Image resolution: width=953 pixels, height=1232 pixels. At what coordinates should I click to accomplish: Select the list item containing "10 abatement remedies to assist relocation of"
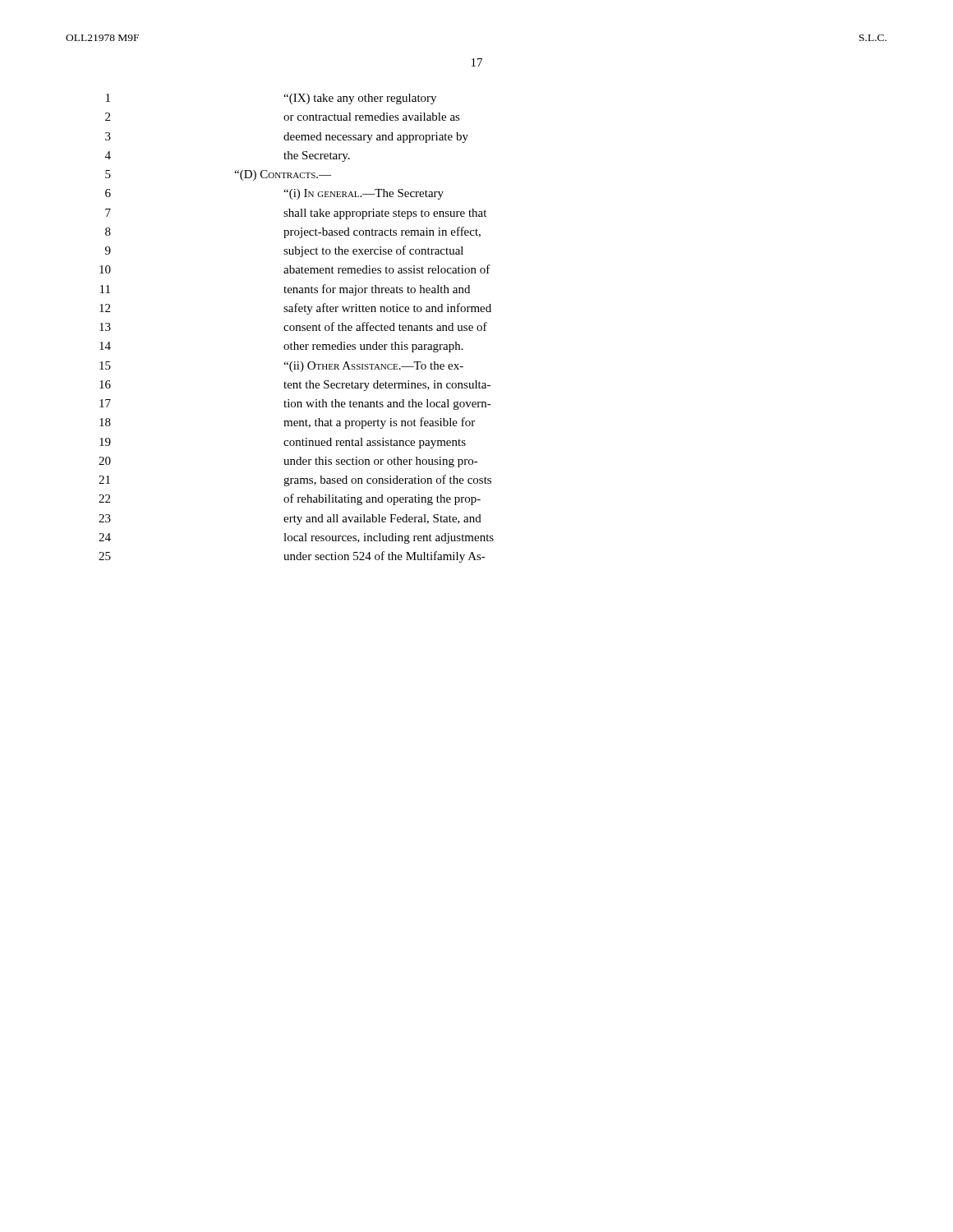[476, 270]
